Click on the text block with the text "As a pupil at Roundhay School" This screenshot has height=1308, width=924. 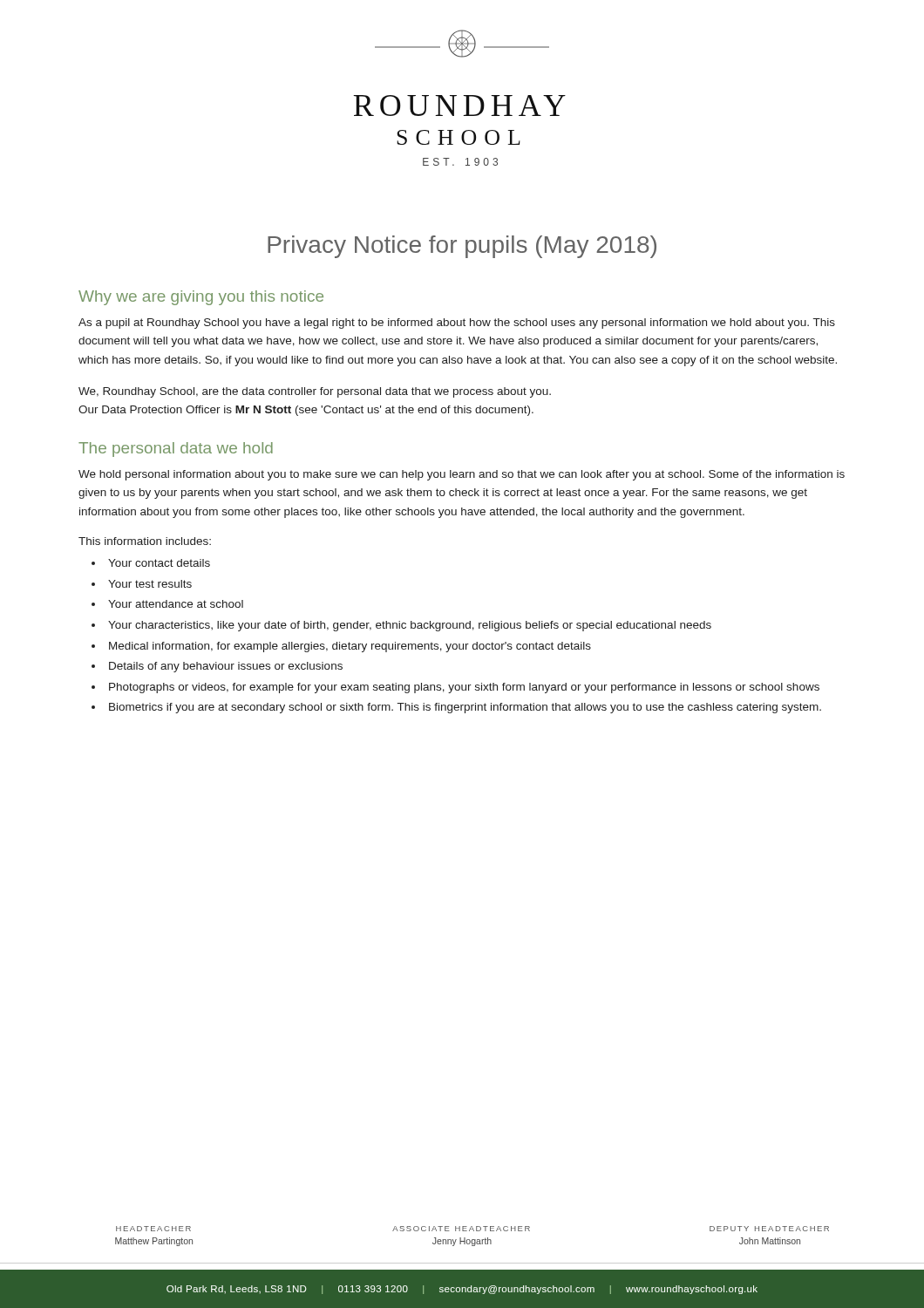coord(458,341)
